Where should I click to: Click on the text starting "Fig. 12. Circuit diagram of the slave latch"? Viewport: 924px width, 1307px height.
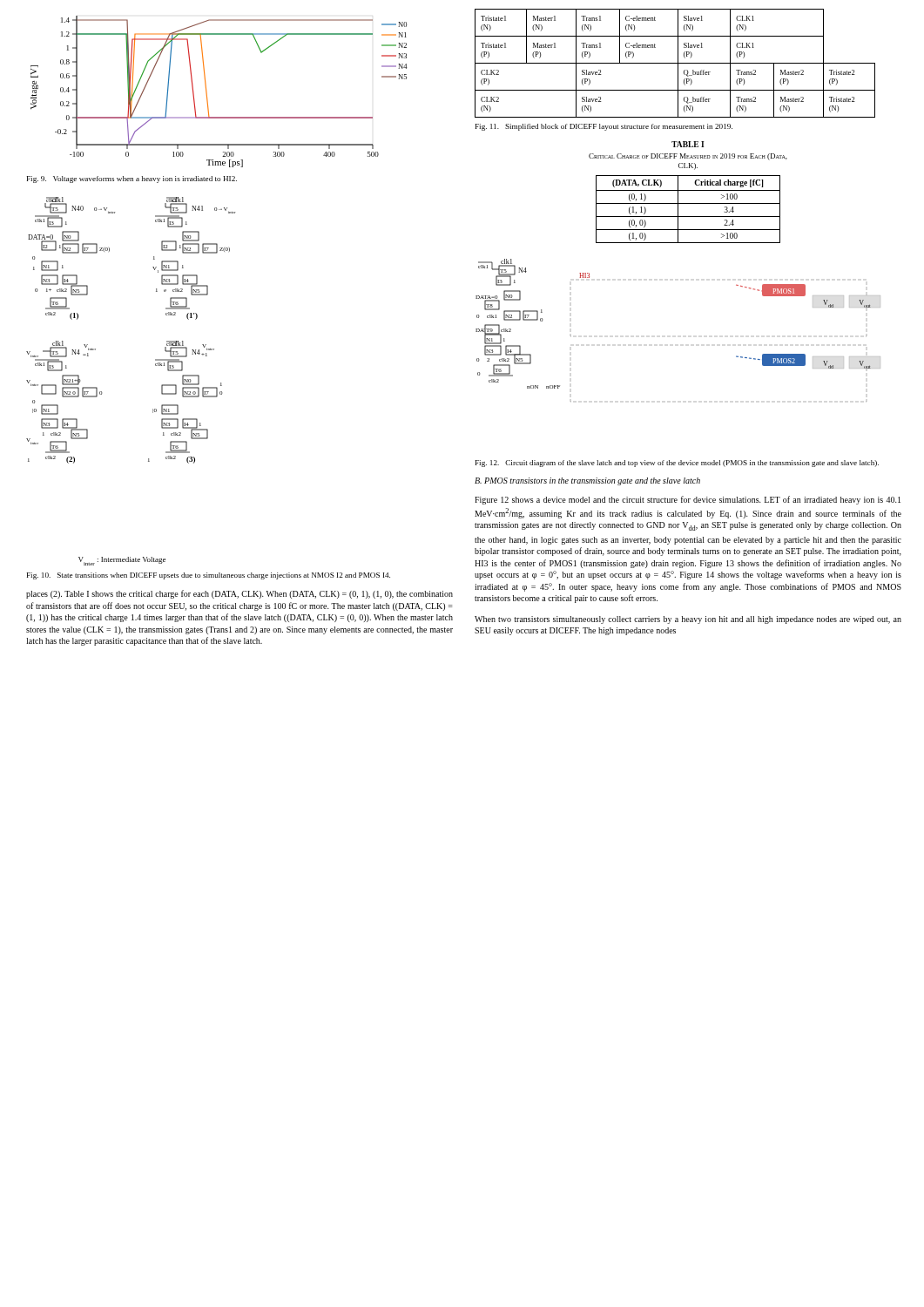[x=677, y=463]
